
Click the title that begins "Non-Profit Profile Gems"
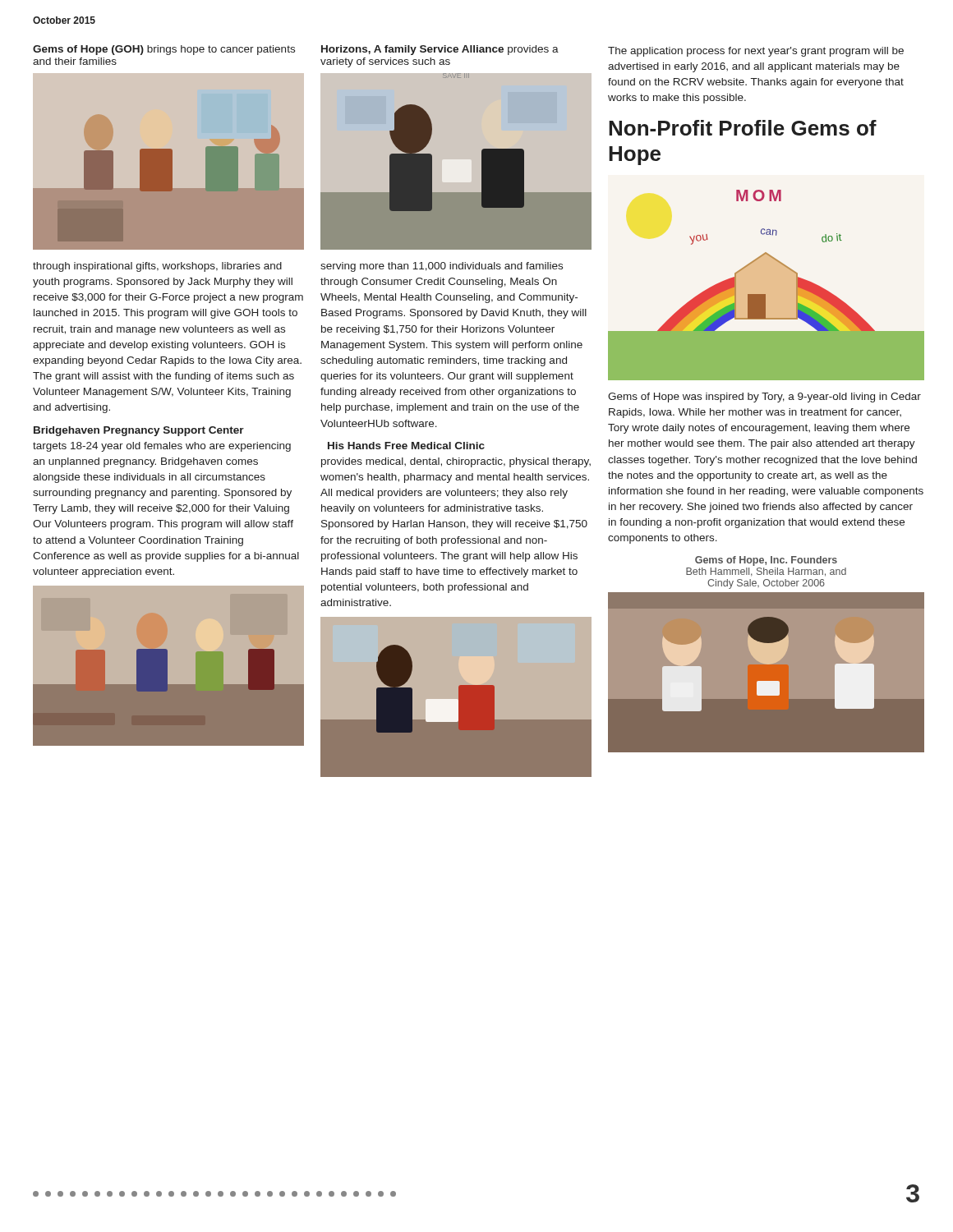742,141
